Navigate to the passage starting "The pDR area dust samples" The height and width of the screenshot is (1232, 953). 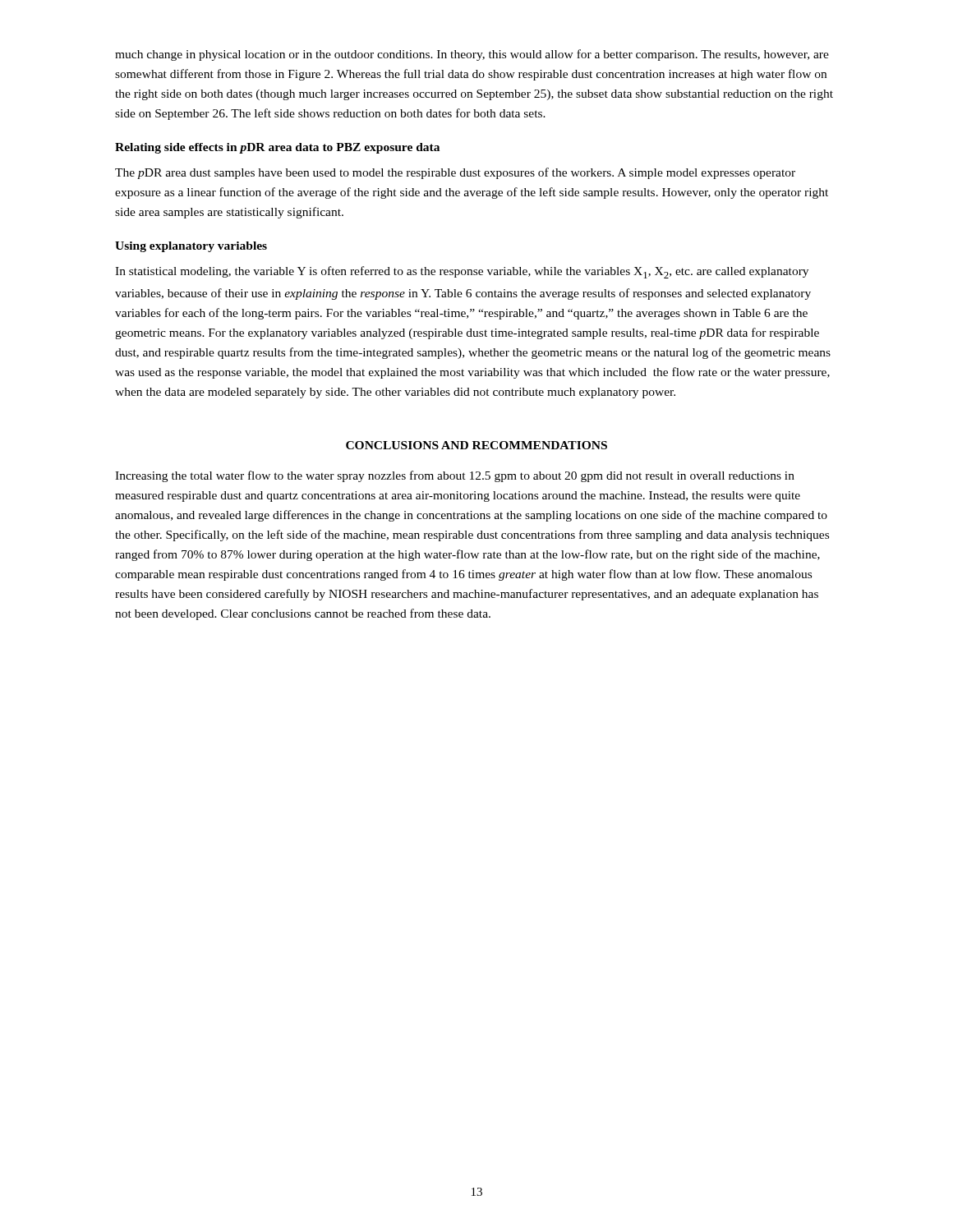(476, 192)
